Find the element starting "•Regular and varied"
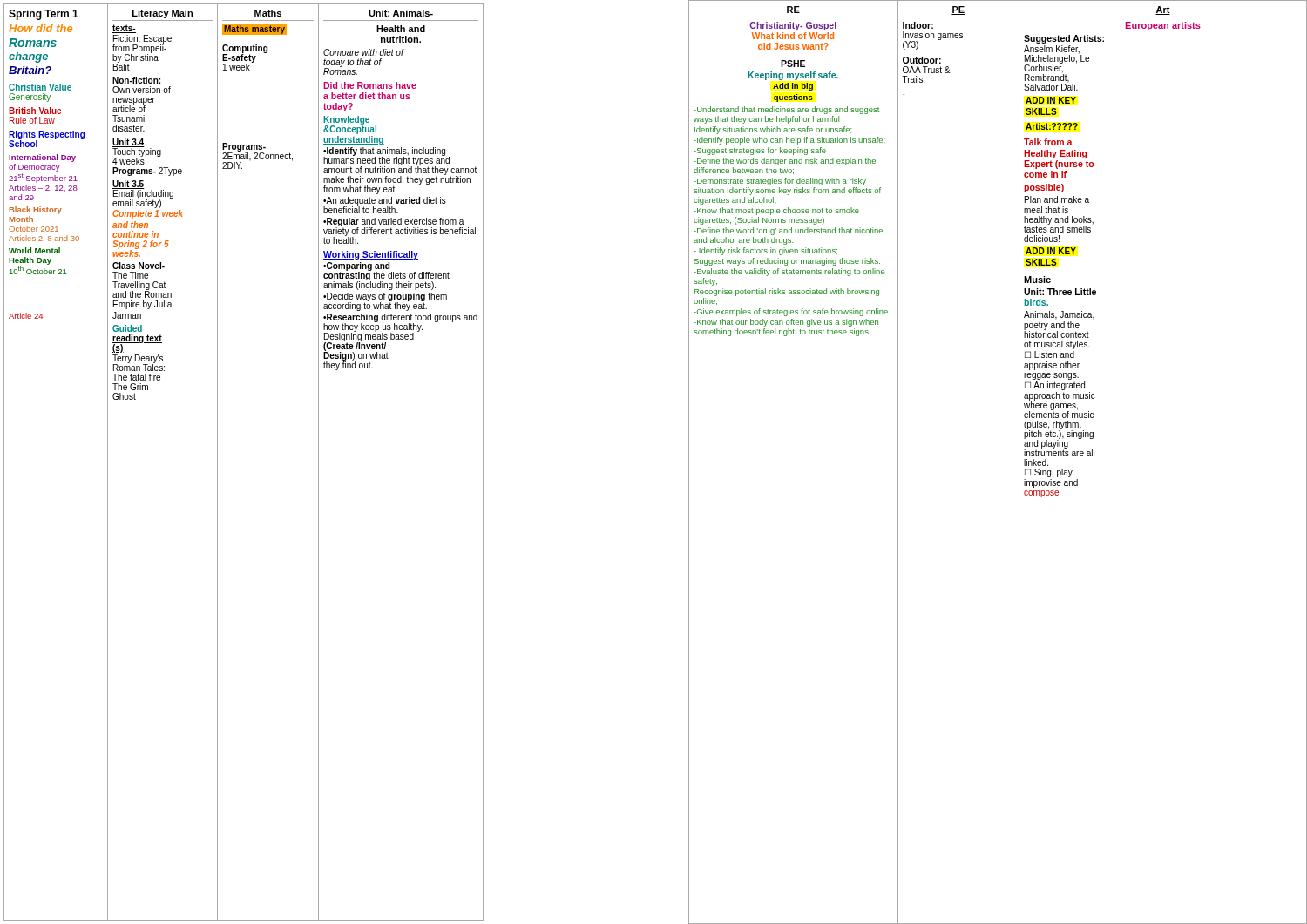 point(400,231)
